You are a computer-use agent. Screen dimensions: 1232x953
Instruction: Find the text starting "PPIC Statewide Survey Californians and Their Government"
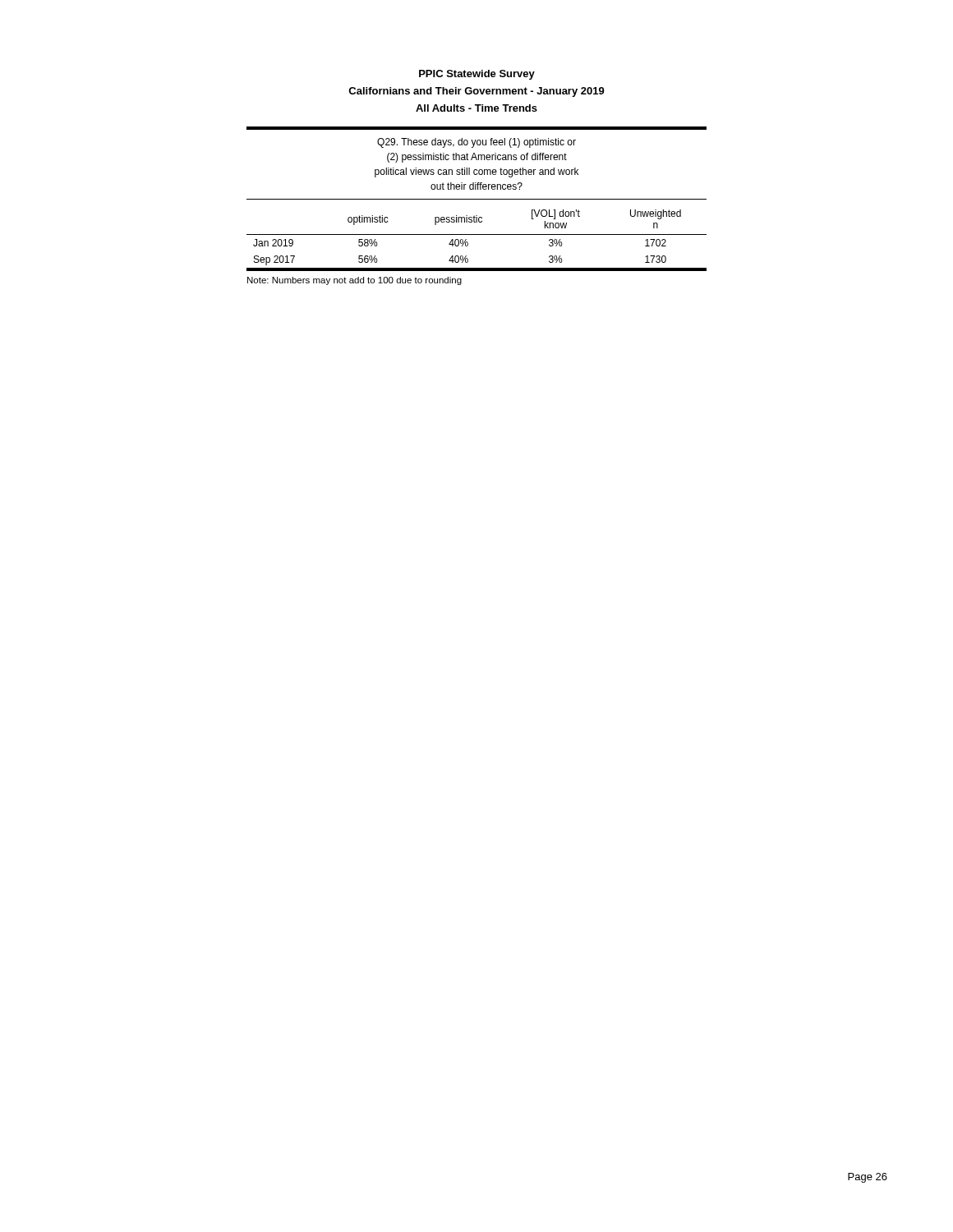pyautogui.click(x=476, y=91)
